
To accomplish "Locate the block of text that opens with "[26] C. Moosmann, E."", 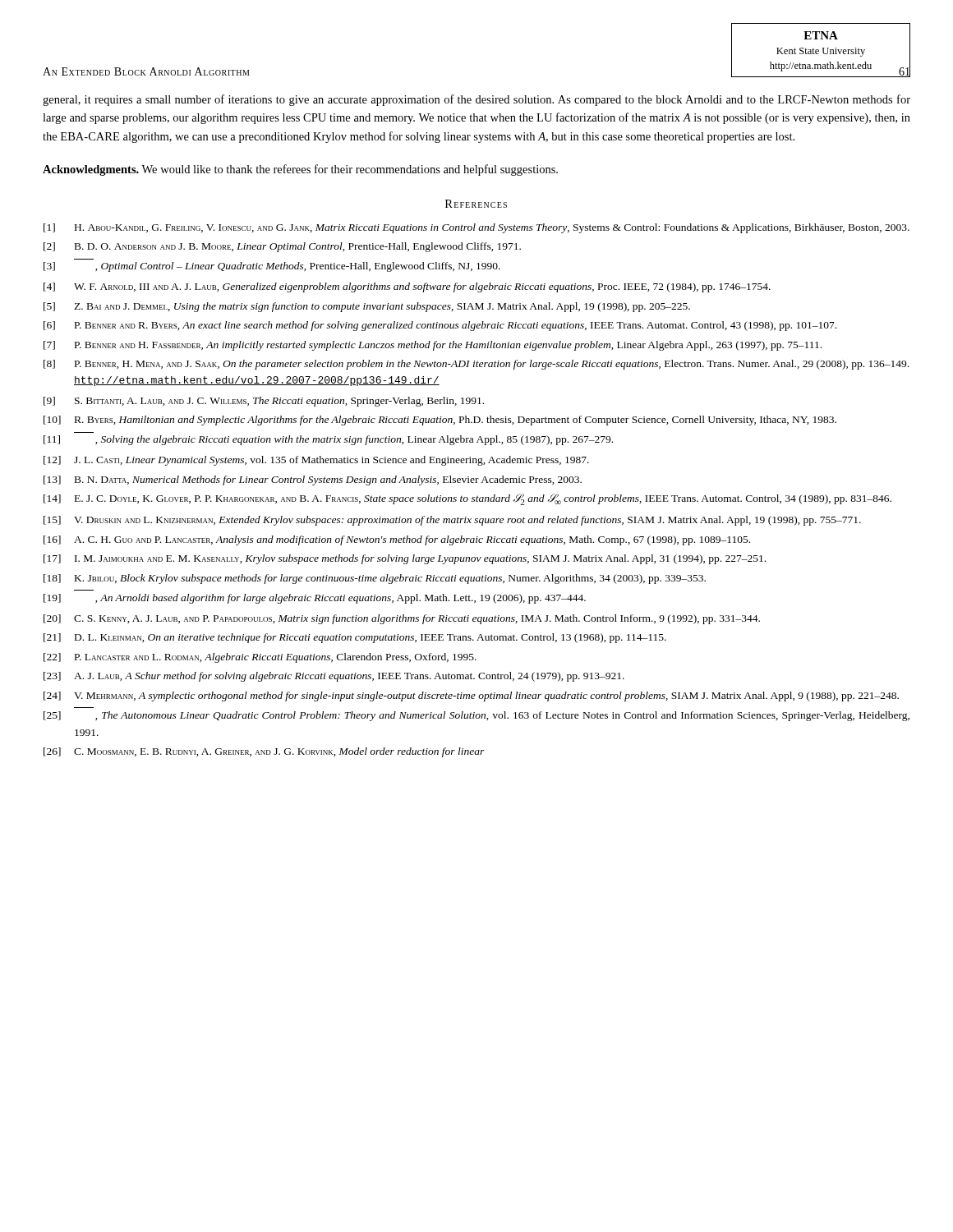I will [x=476, y=752].
